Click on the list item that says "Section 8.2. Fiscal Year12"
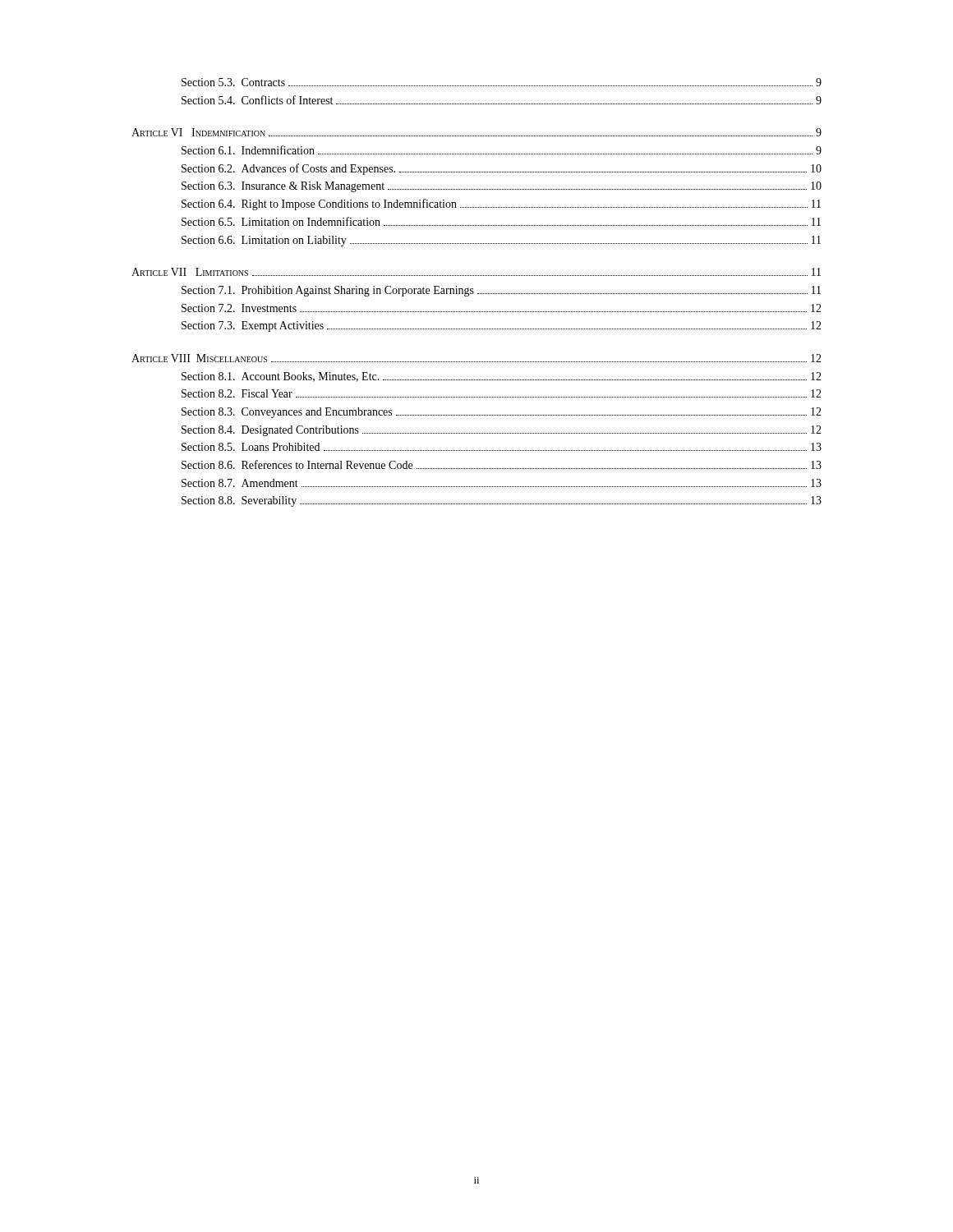 point(501,394)
